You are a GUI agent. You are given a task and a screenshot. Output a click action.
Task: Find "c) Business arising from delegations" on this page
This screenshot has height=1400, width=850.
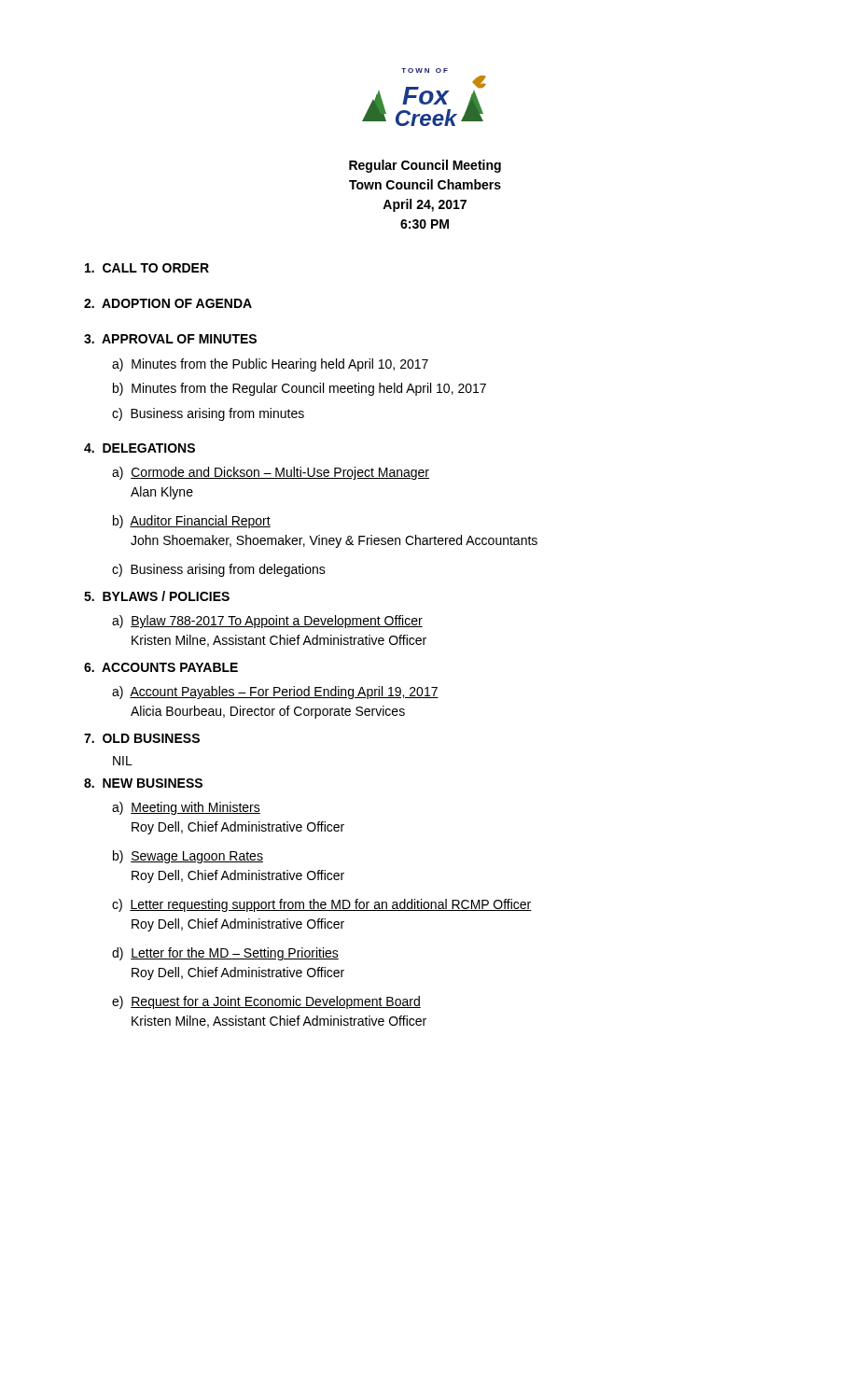219,570
